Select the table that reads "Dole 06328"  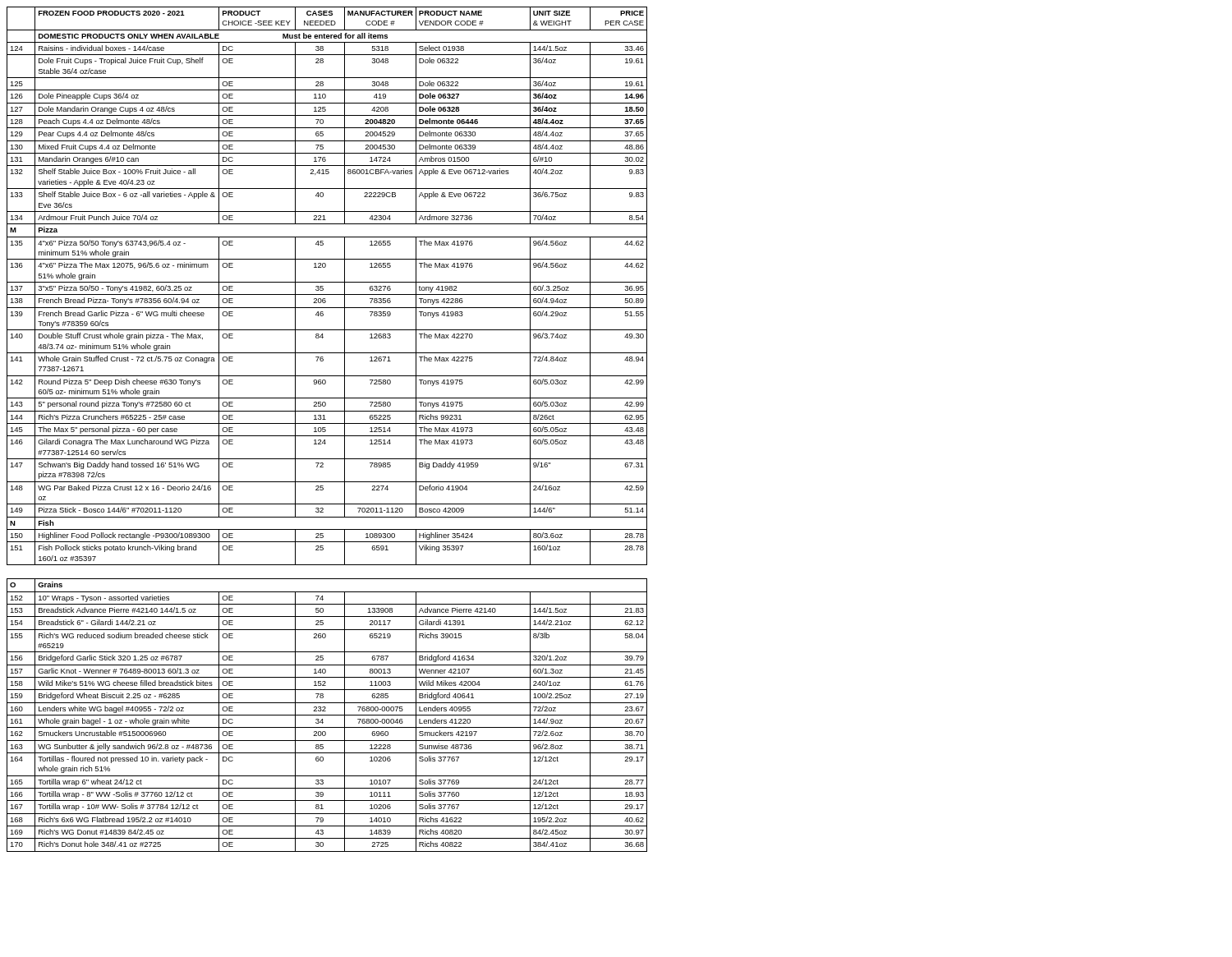pos(327,429)
